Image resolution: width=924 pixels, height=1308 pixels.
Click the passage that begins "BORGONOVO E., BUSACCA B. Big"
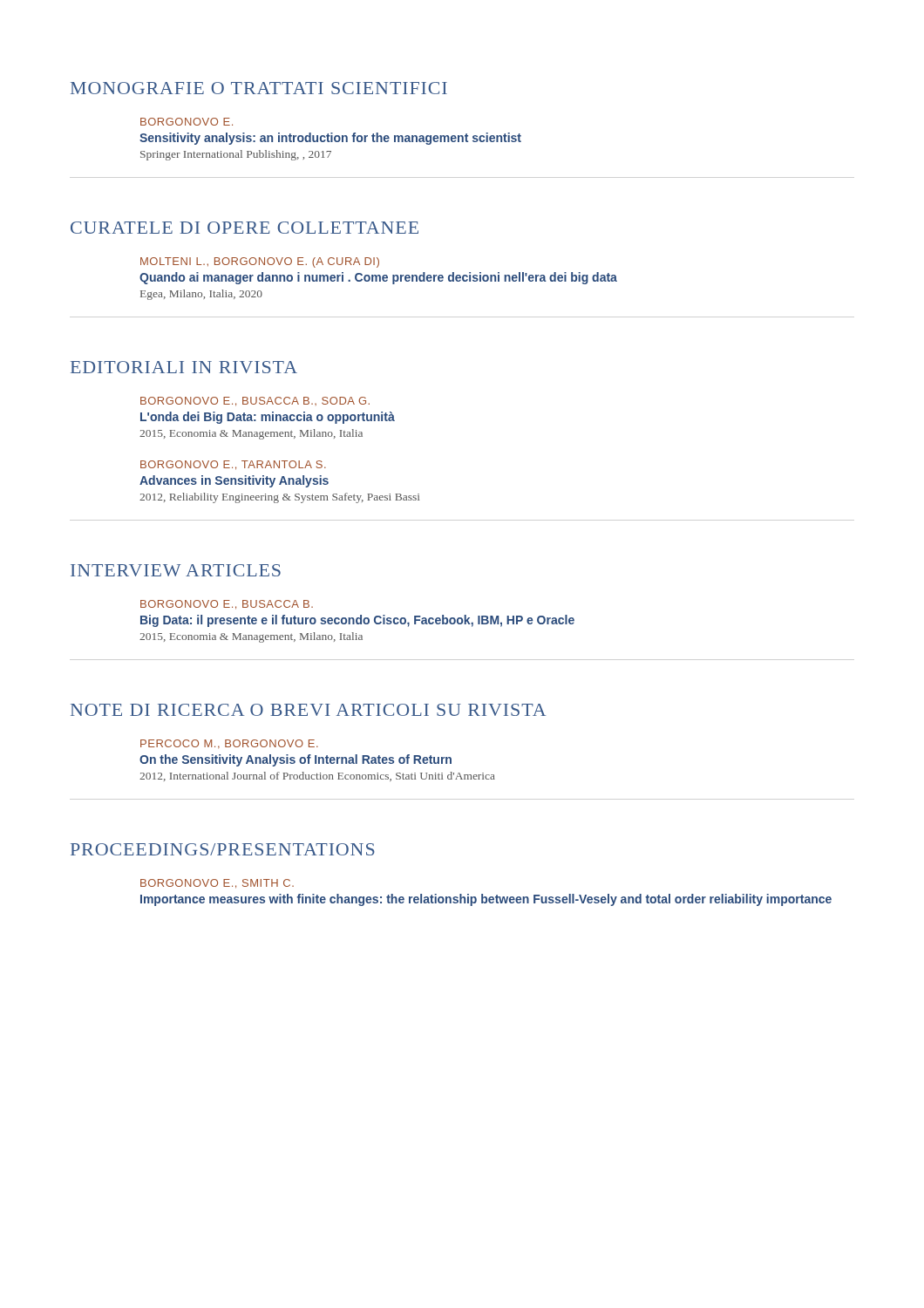click(x=497, y=620)
